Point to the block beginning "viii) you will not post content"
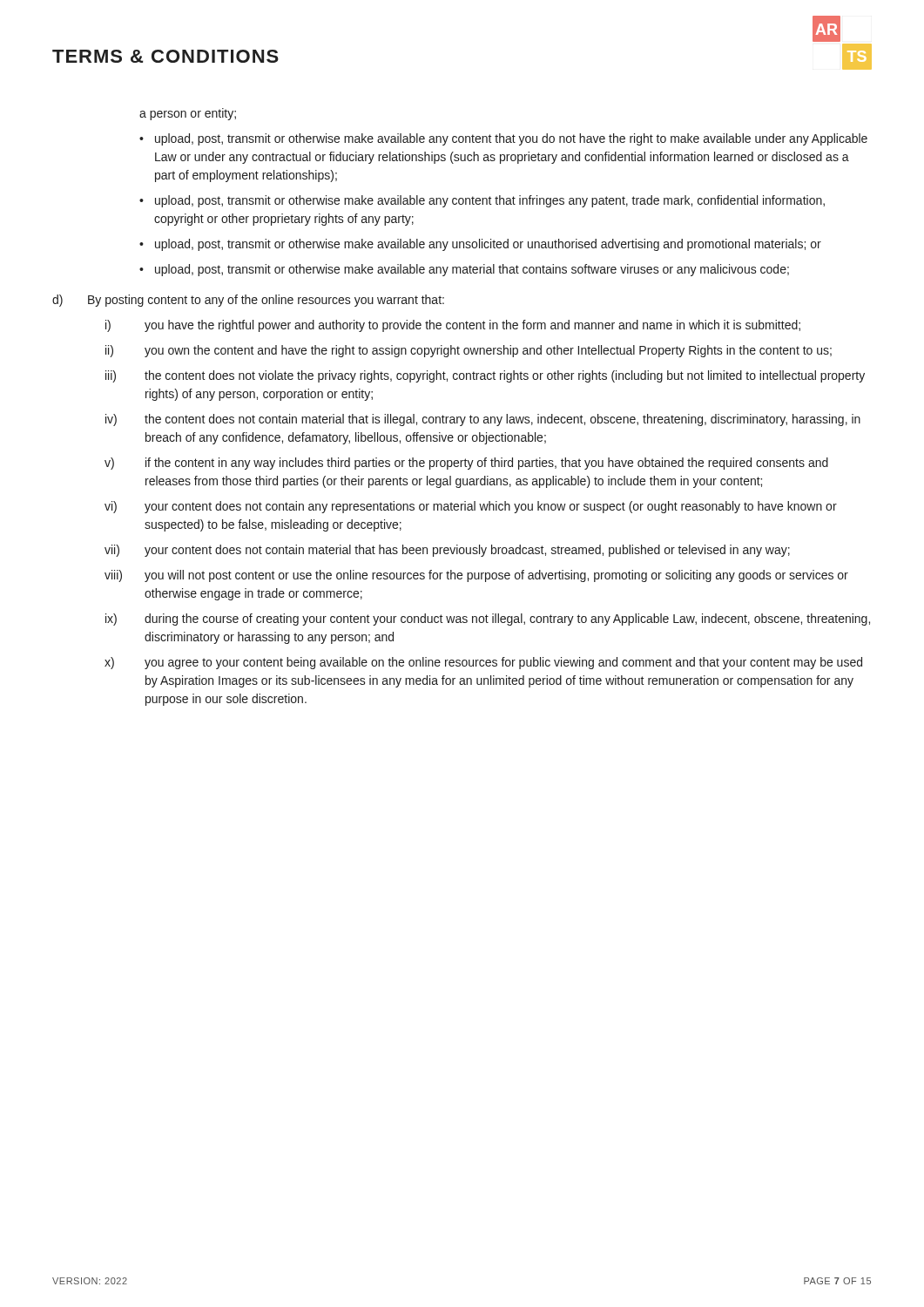 point(488,585)
